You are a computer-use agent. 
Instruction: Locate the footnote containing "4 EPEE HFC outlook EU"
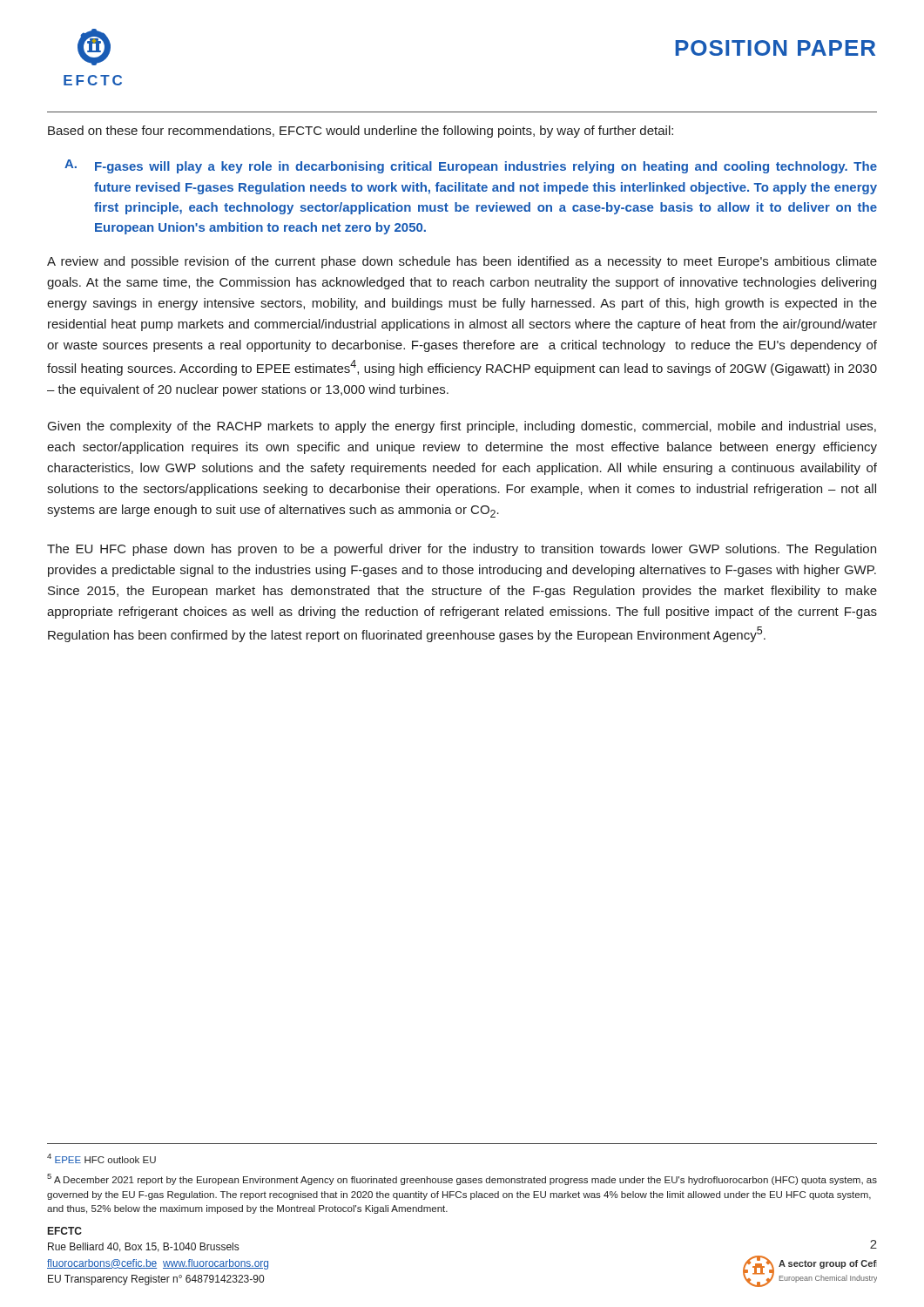102,1158
